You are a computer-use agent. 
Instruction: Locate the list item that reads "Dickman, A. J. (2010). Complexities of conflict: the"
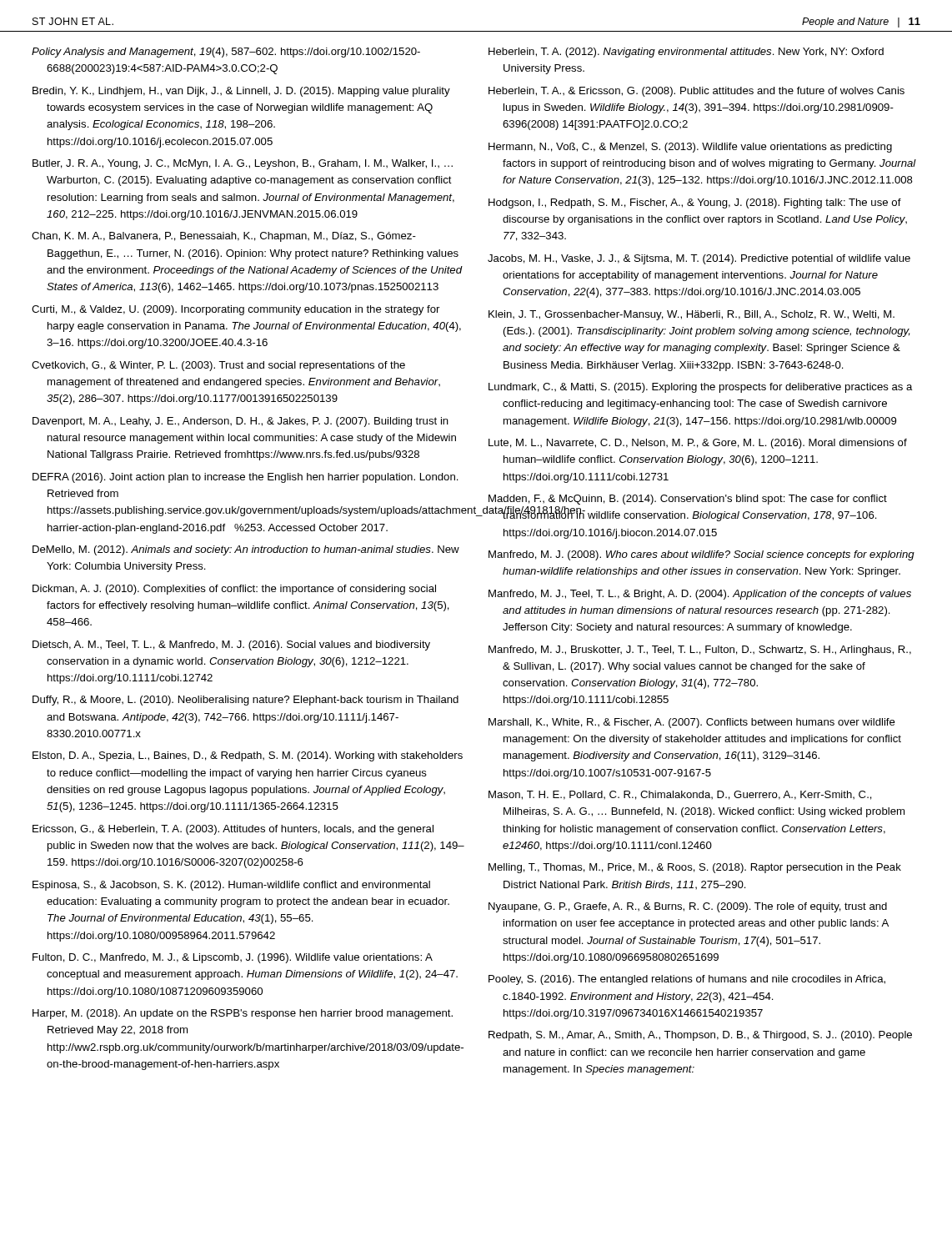tap(241, 605)
